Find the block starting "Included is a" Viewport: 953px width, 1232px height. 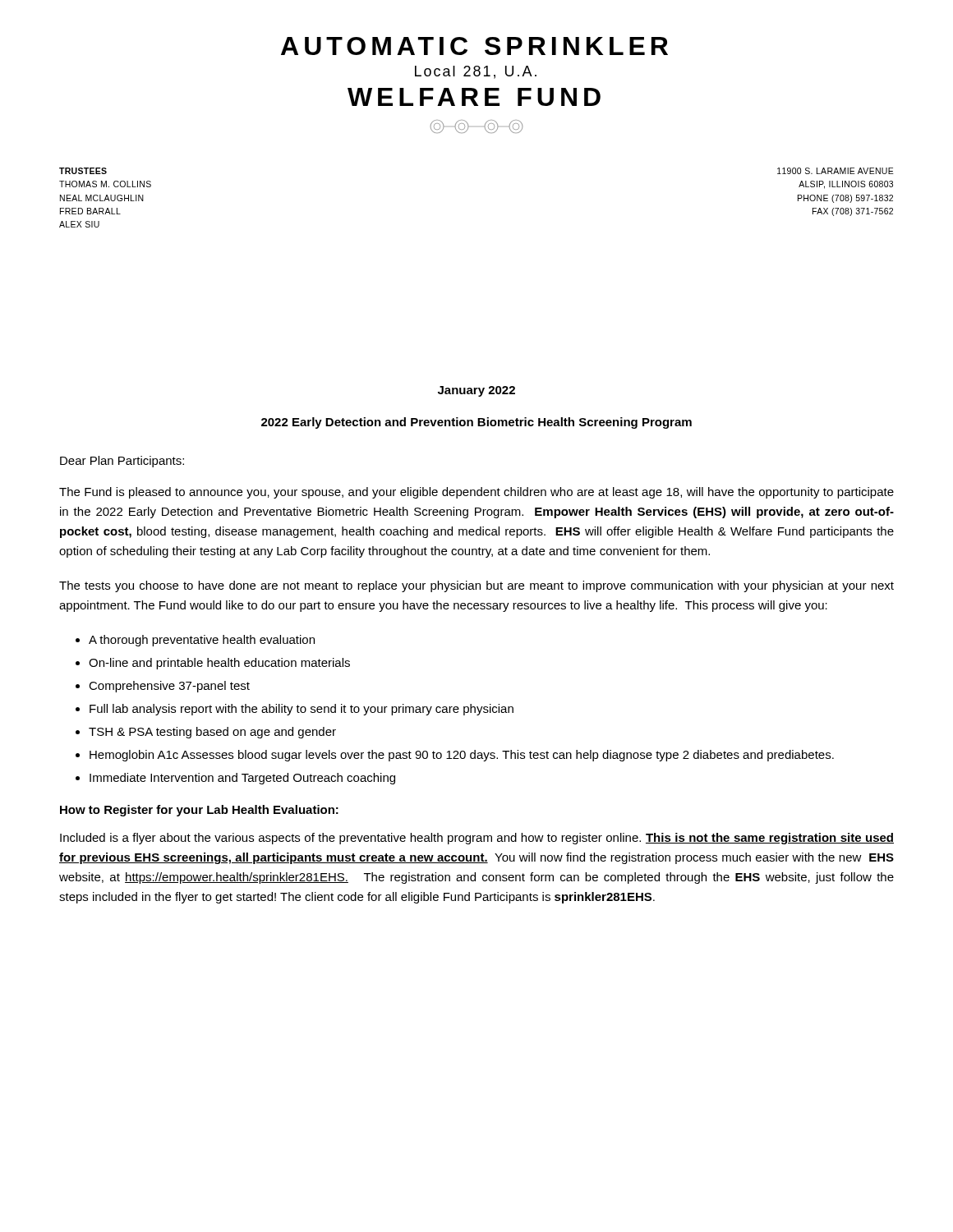click(x=476, y=867)
